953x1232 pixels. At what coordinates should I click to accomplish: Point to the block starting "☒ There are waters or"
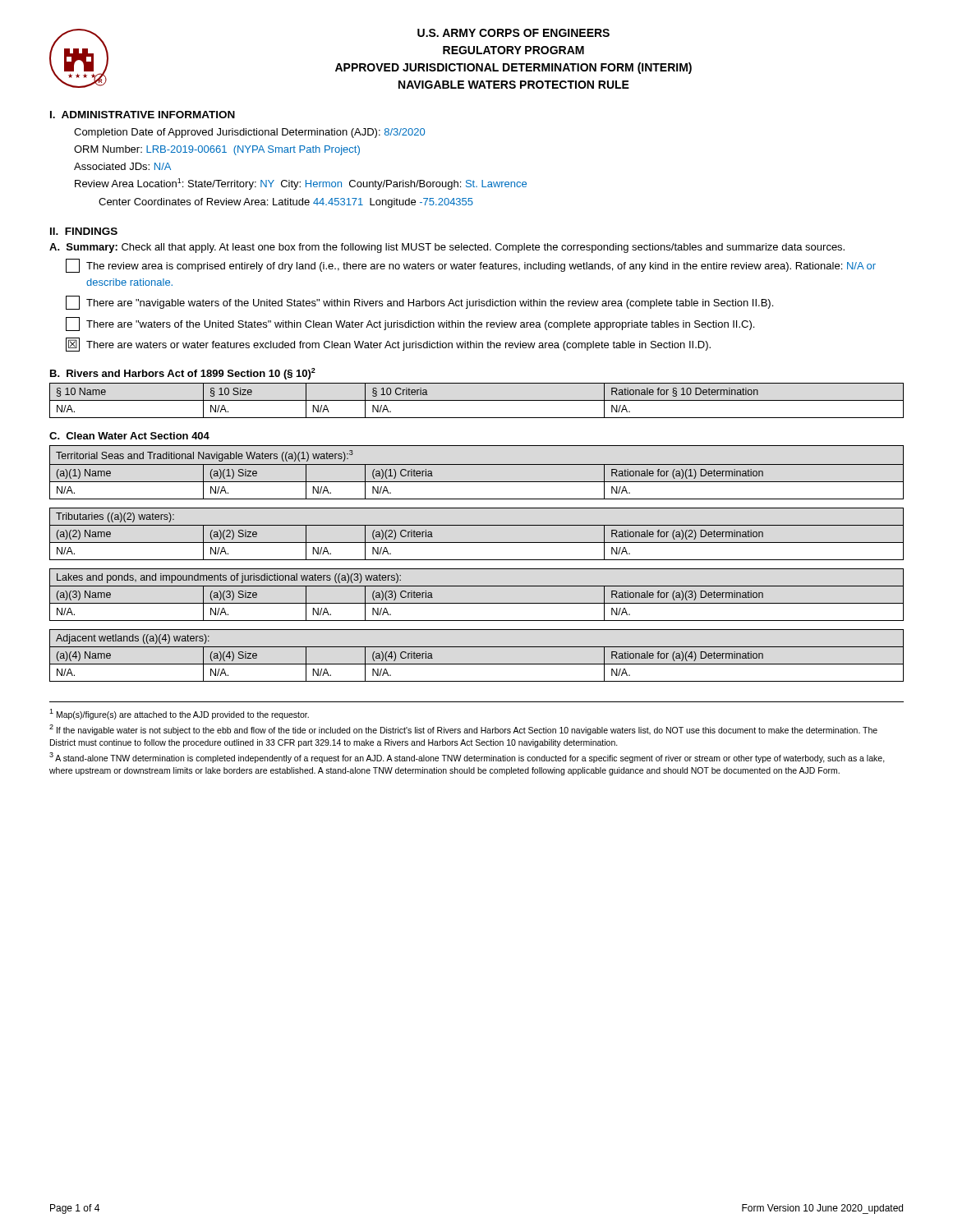[389, 345]
